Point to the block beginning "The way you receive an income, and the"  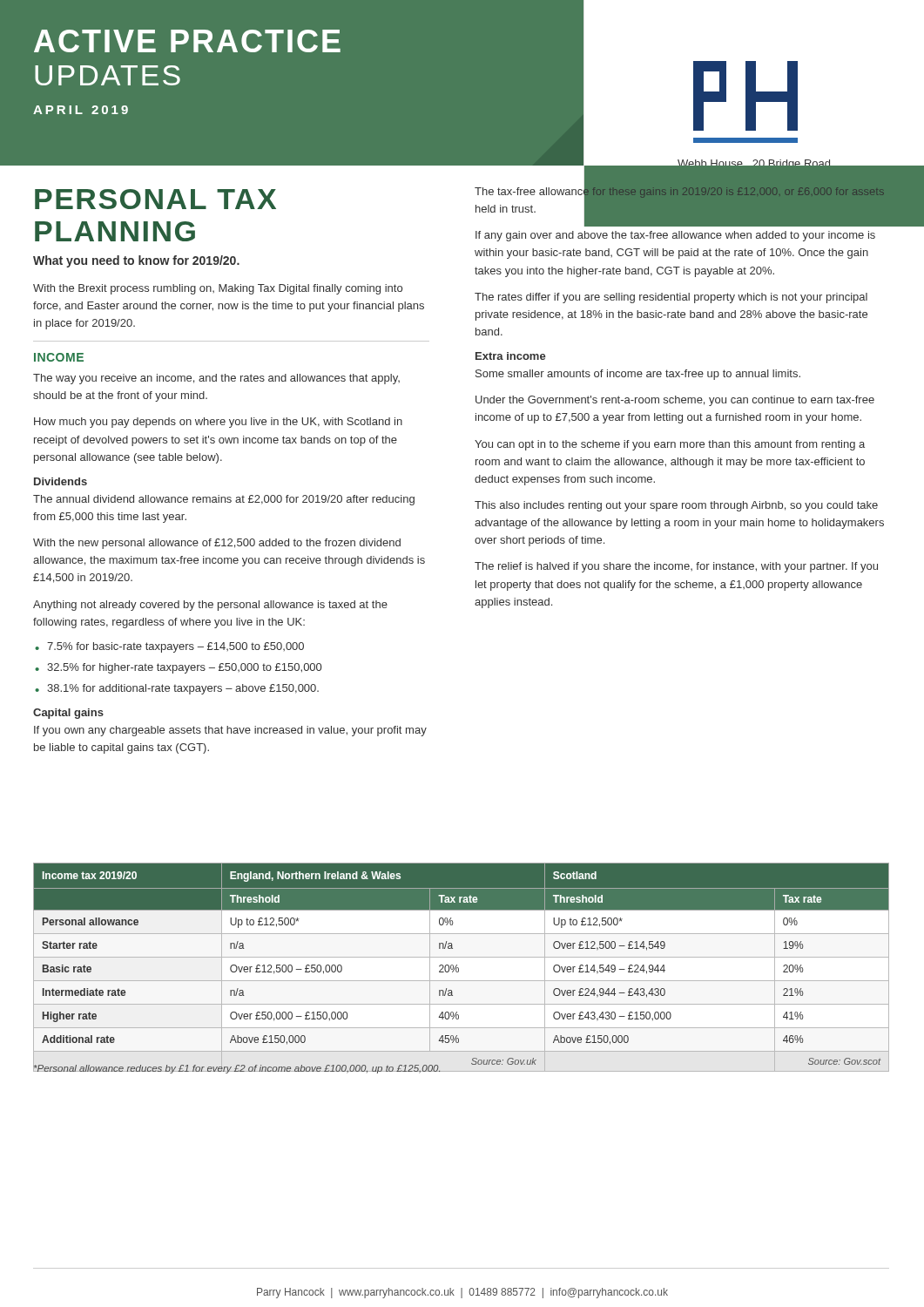tap(217, 387)
